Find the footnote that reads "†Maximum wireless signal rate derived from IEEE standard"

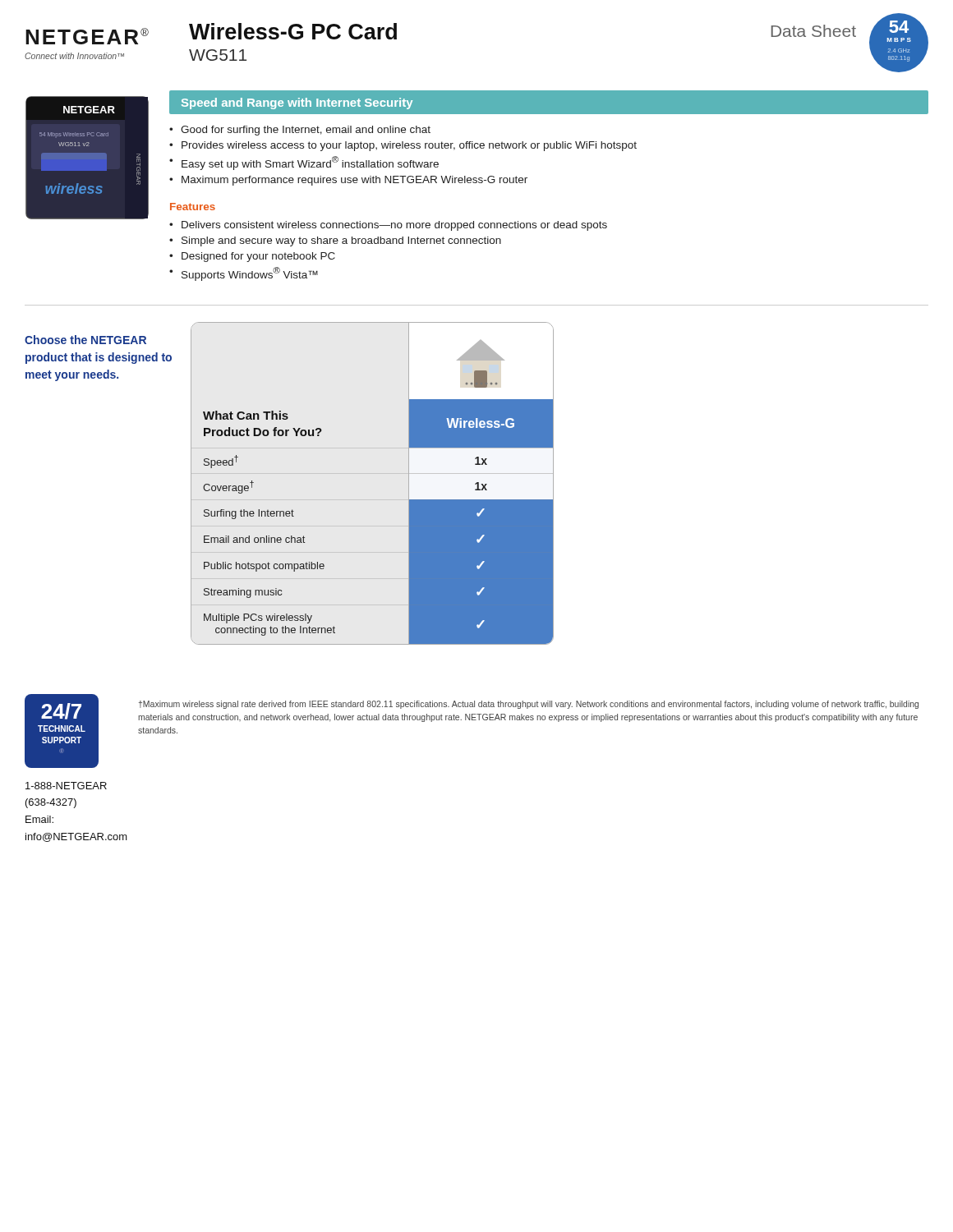point(529,717)
